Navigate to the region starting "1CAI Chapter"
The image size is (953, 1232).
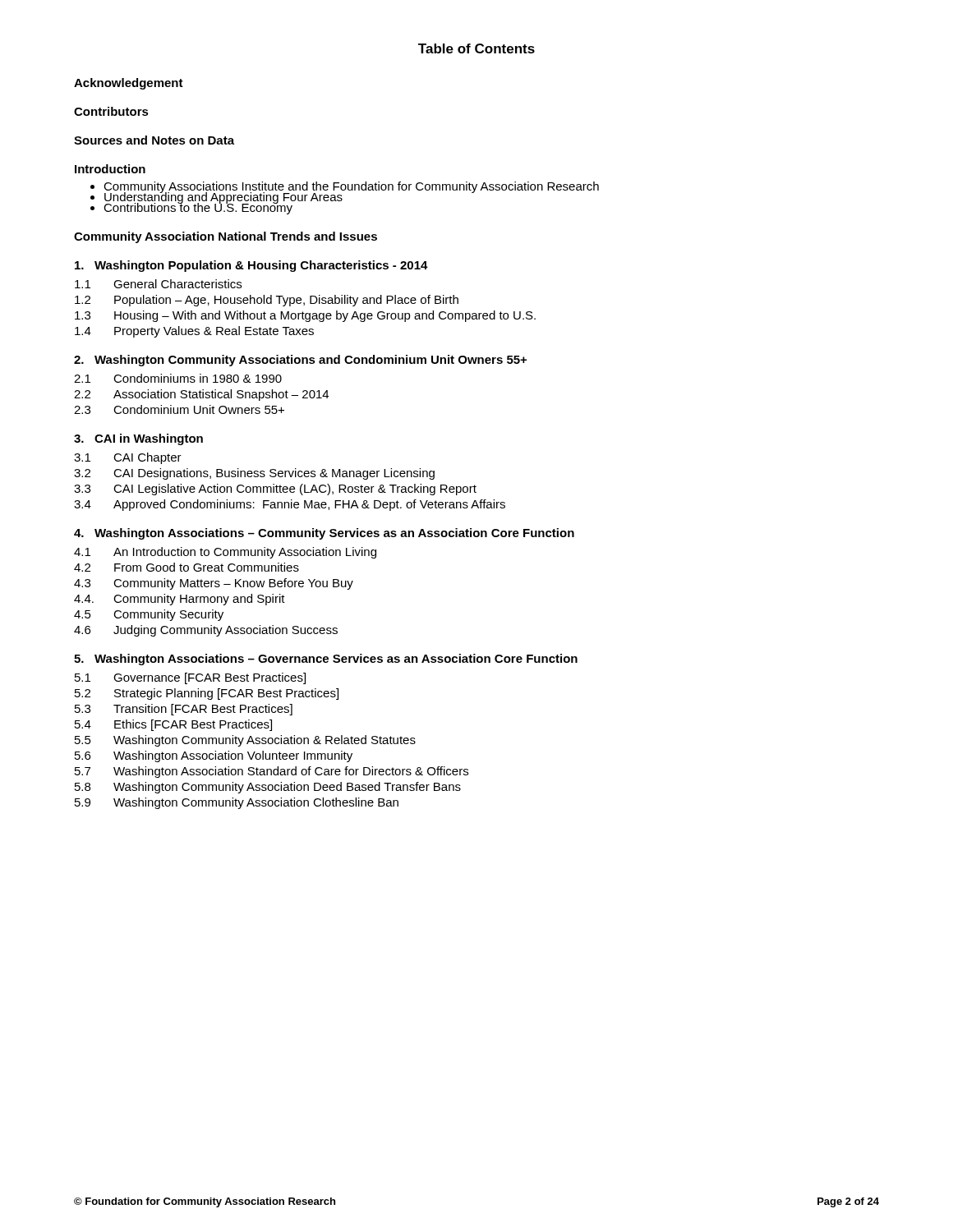128,458
